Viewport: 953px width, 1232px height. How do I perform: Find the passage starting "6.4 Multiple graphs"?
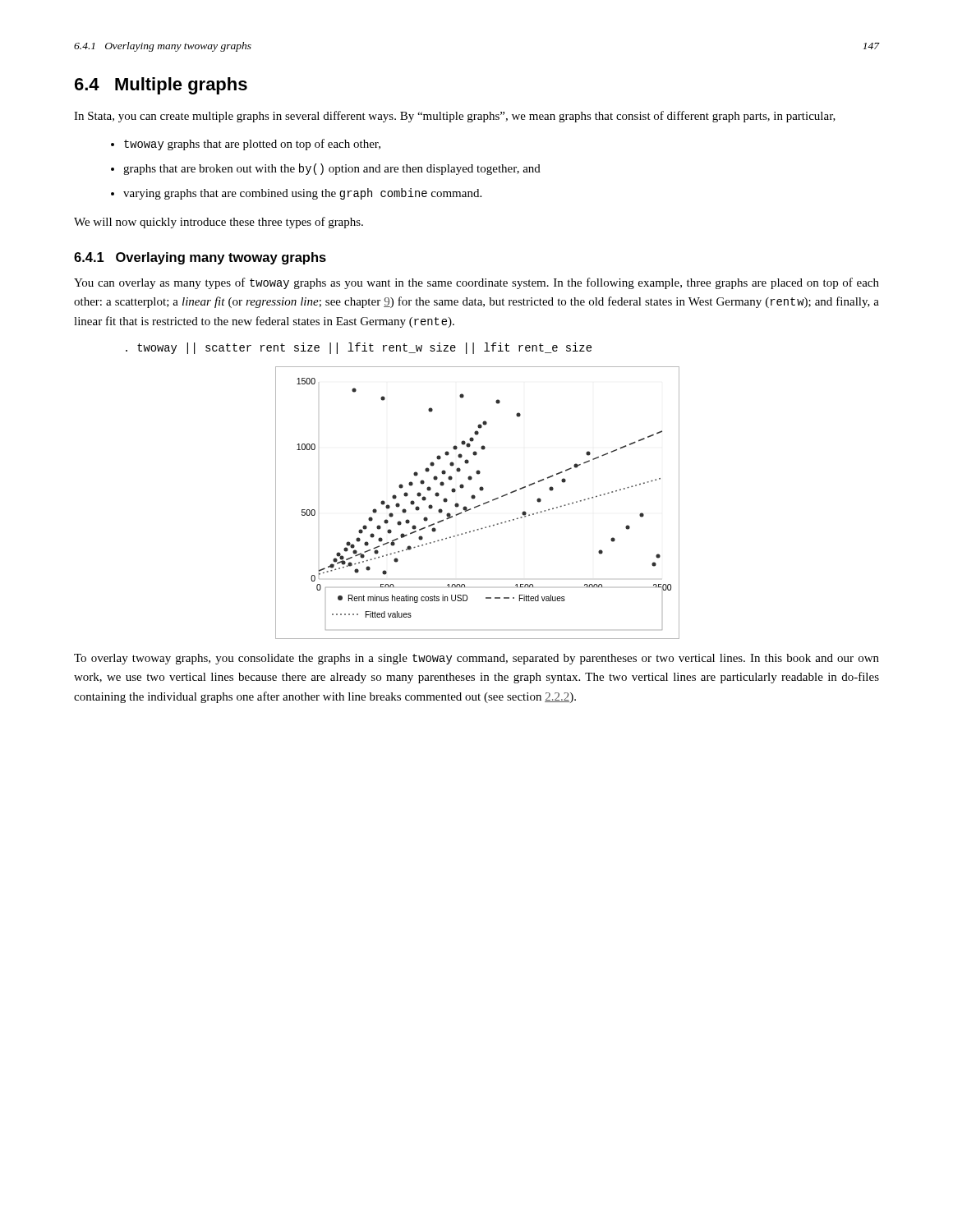161,86
